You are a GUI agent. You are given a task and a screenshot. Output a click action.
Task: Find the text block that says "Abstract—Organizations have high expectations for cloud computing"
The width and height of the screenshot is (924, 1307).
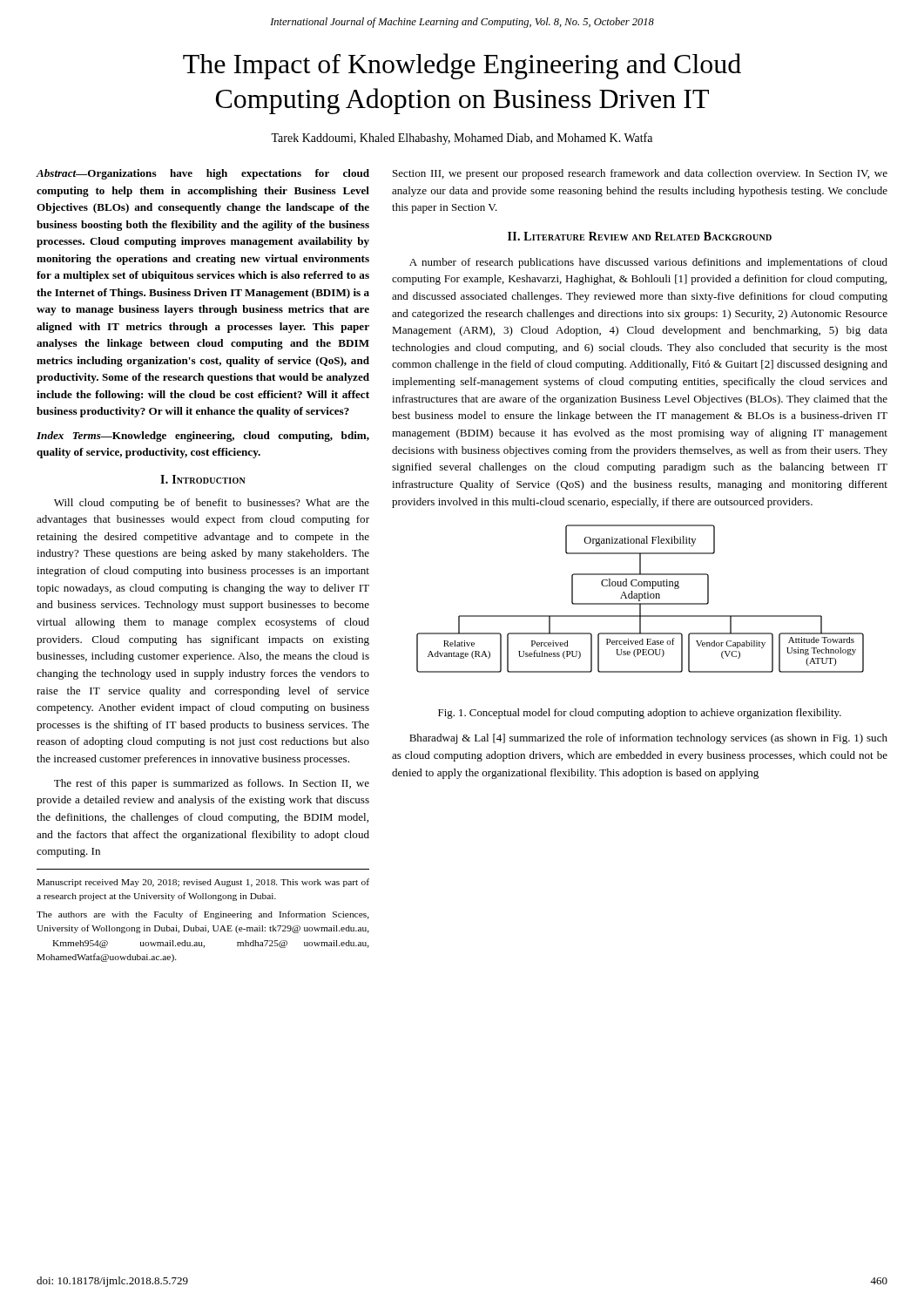tap(203, 292)
